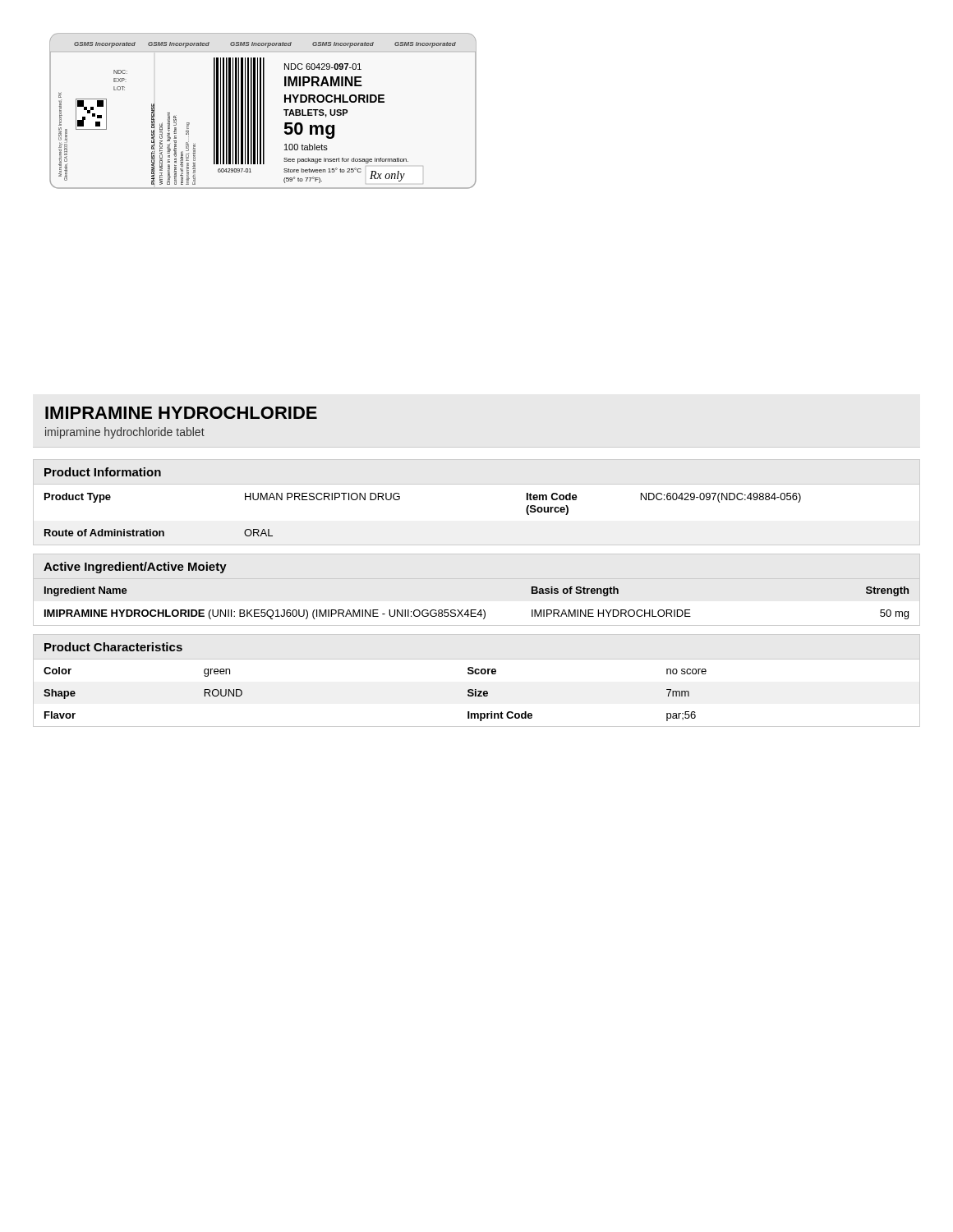Click on the title with the text "IMIPRAMINE HYDROCHLORIDE imipramine hydrochloride tablet"
Screen dimensions: 1232x953
(181, 413)
